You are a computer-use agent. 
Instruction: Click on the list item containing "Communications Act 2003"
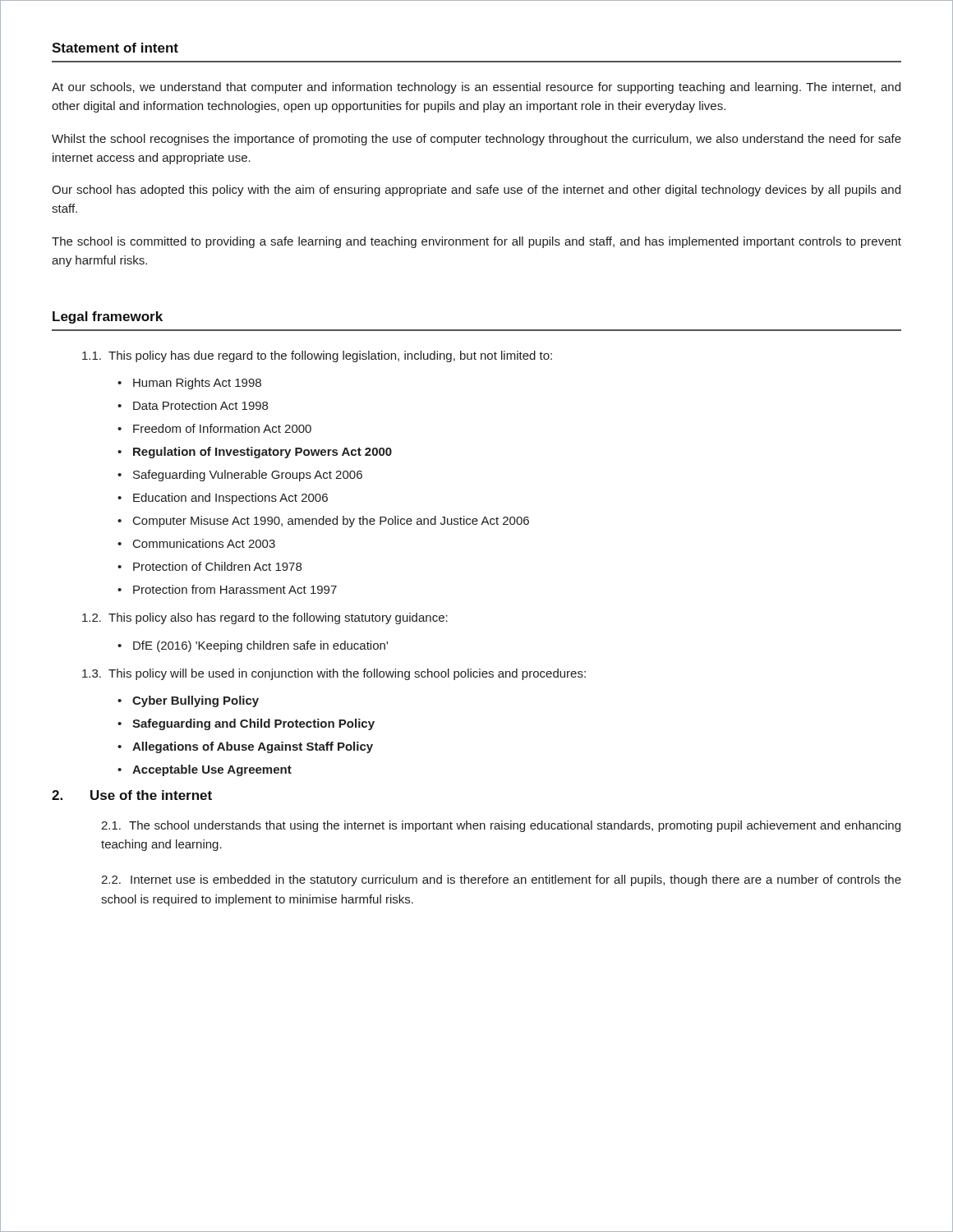[204, 543]
